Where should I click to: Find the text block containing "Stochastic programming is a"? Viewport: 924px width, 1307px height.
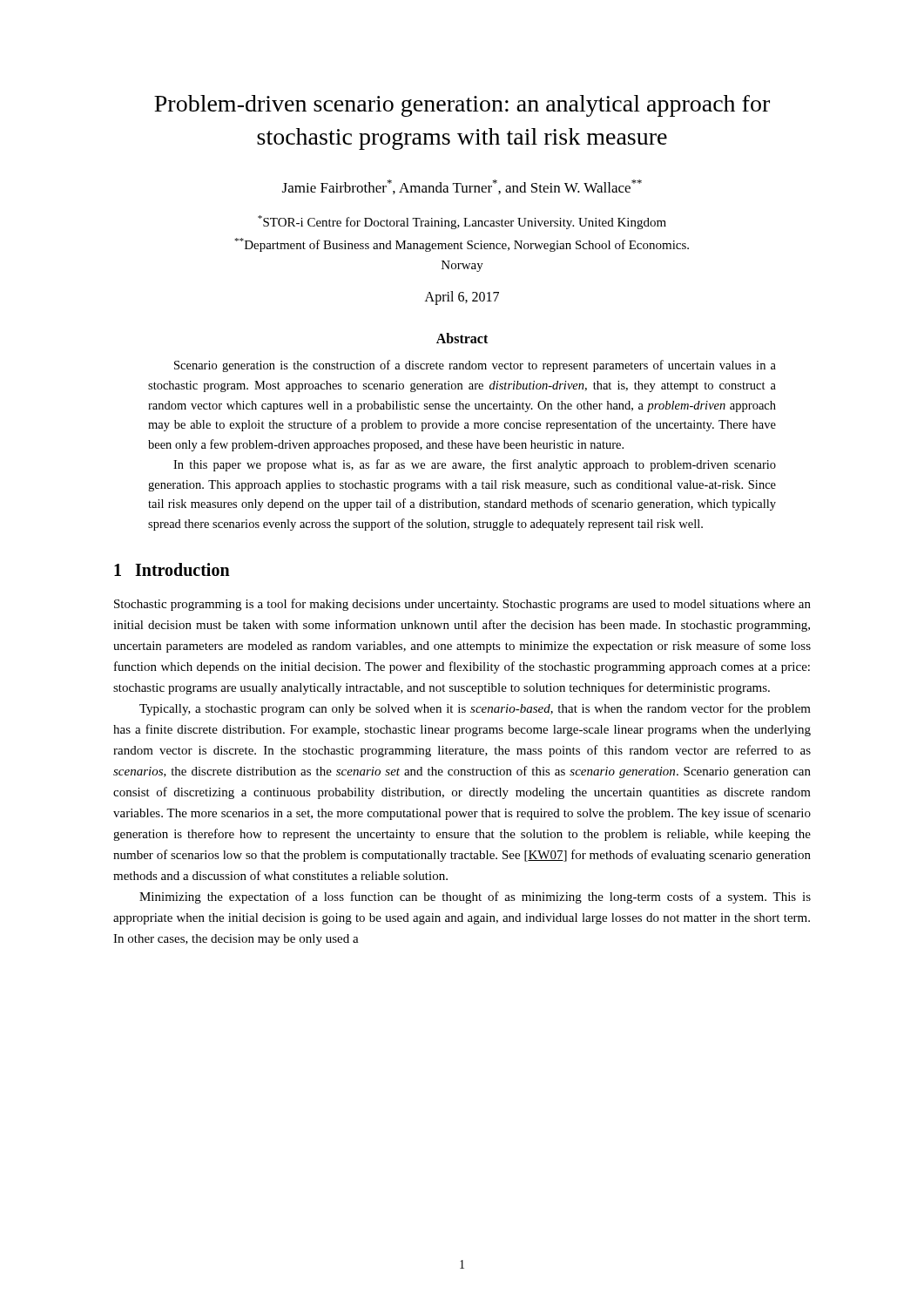coord(462,771)
